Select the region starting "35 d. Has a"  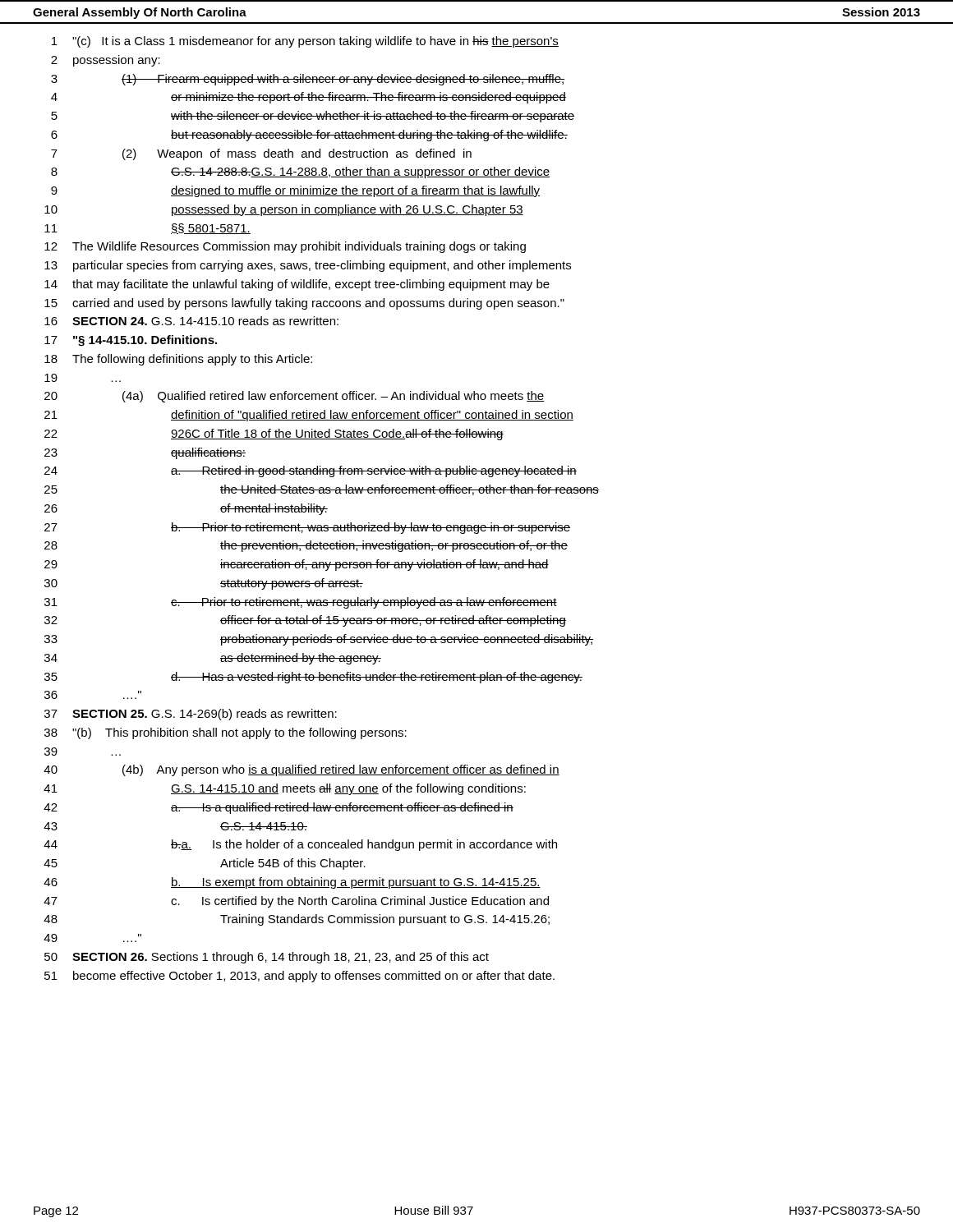(476, 676)
